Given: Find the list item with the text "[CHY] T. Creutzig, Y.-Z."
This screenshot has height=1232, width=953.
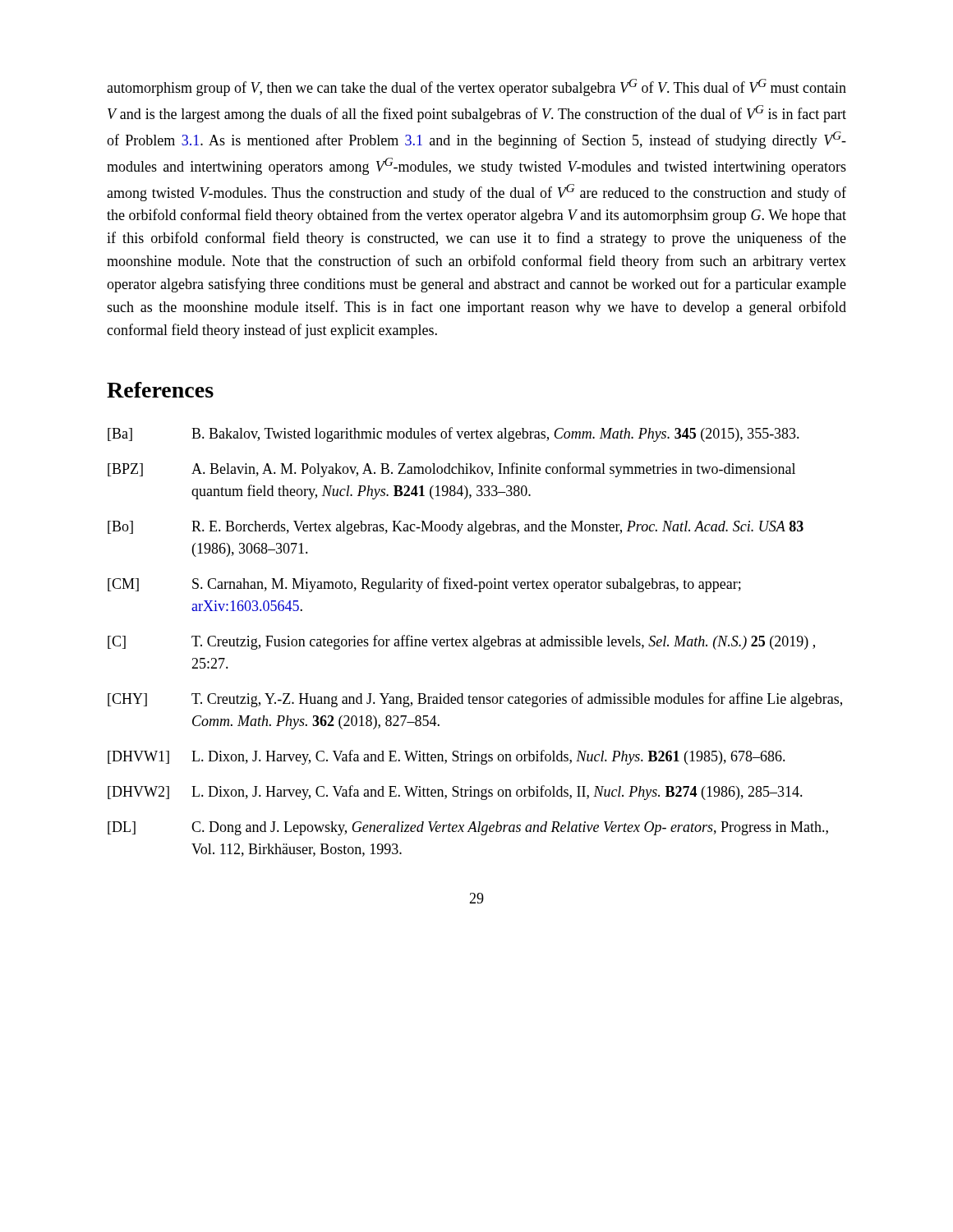Looking at the screenshot, I should pyautogui.click(x=476, y=710).
